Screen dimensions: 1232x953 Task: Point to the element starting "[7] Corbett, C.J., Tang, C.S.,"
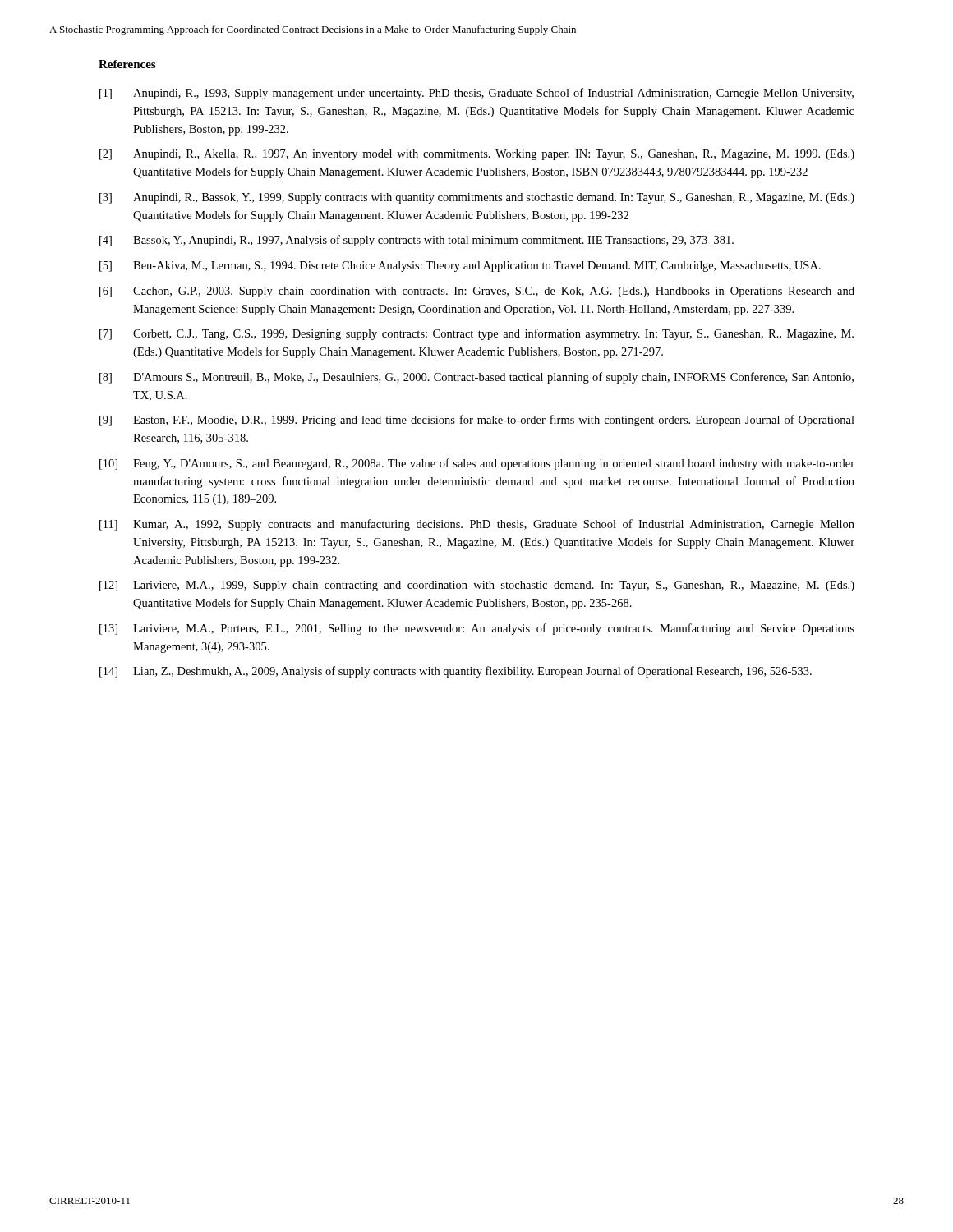476,343
